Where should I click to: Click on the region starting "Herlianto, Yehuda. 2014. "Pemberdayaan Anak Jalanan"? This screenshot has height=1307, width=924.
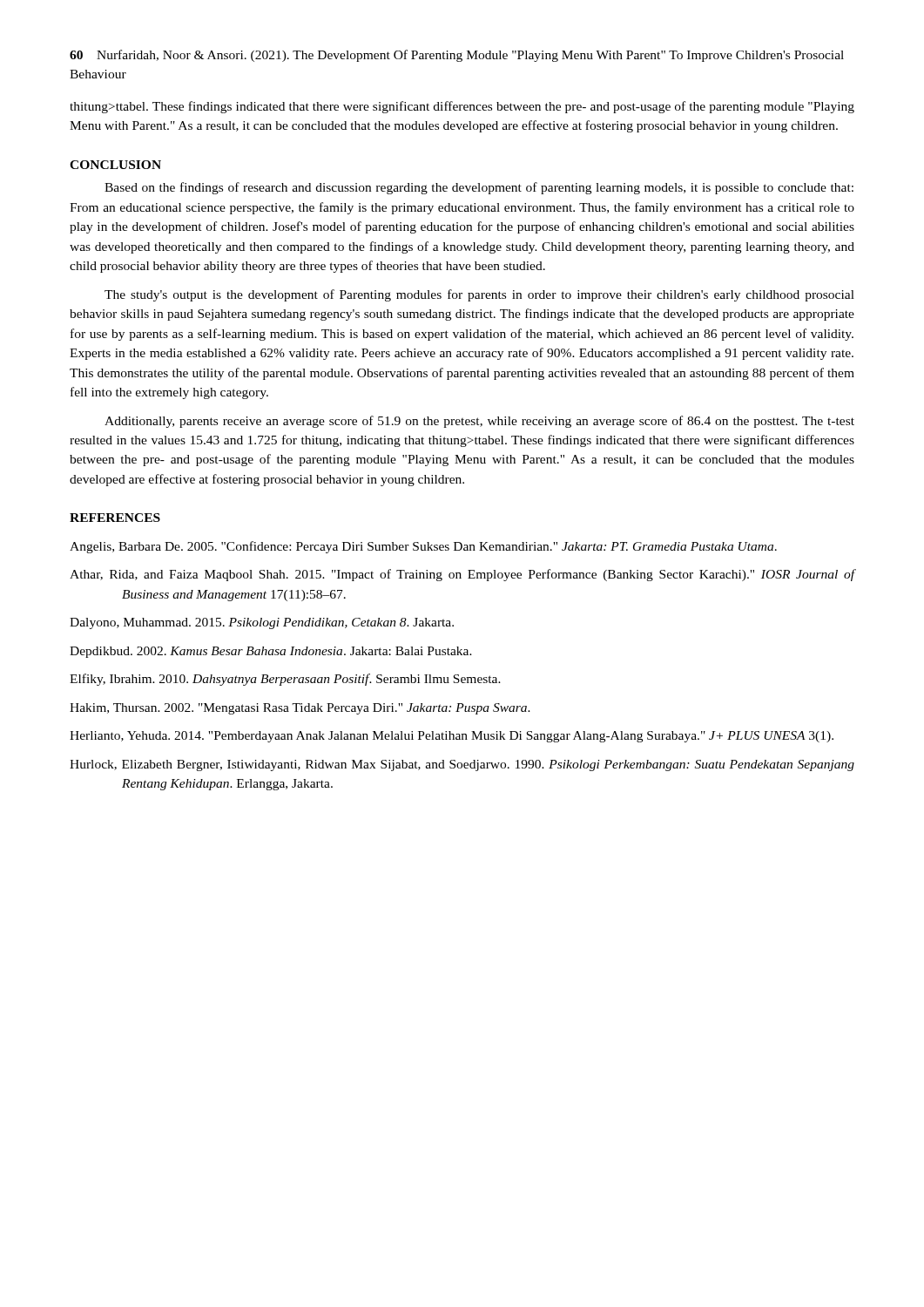pos(452,735)
